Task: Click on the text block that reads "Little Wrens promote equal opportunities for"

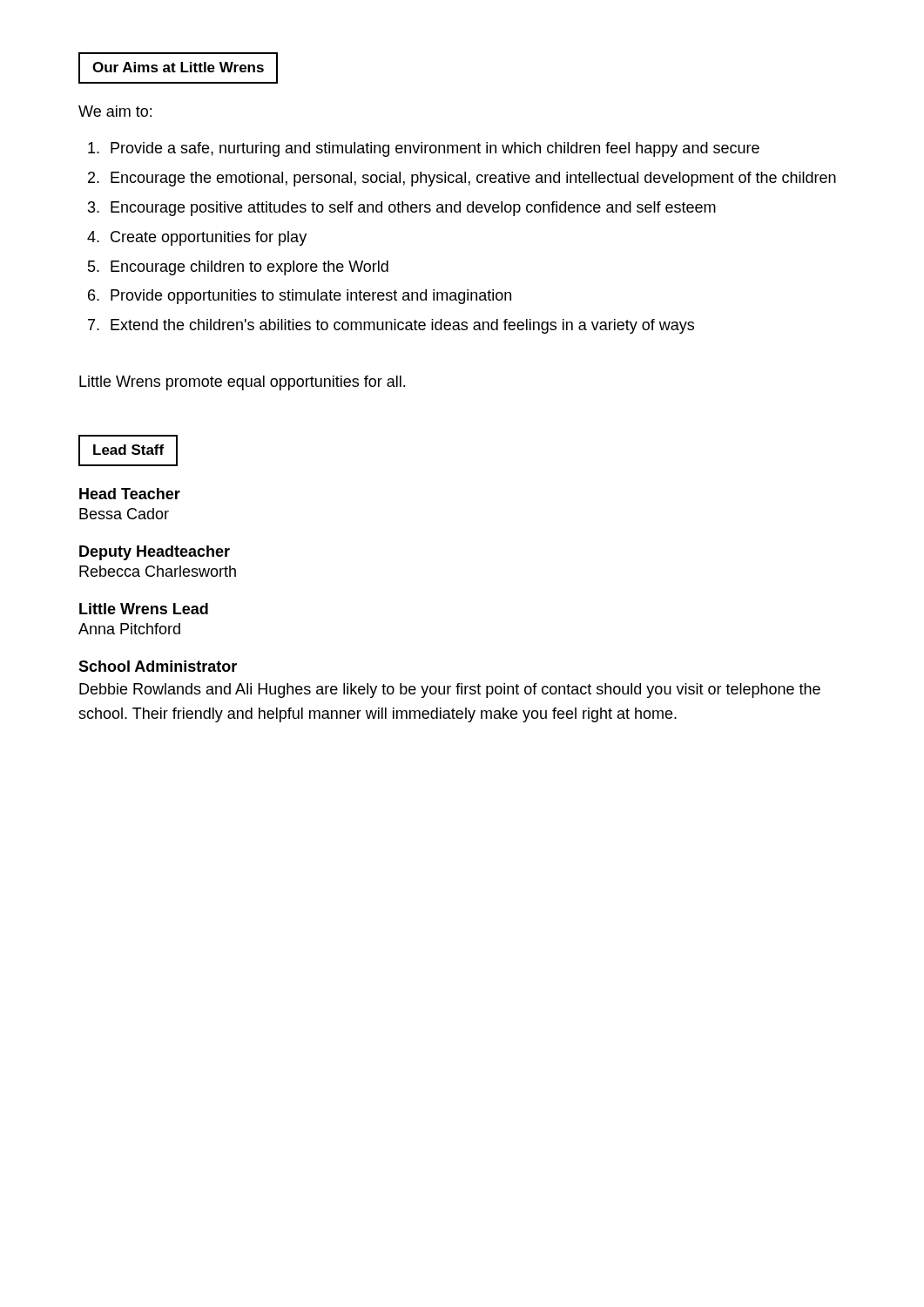Action: [x=242, y=382]
